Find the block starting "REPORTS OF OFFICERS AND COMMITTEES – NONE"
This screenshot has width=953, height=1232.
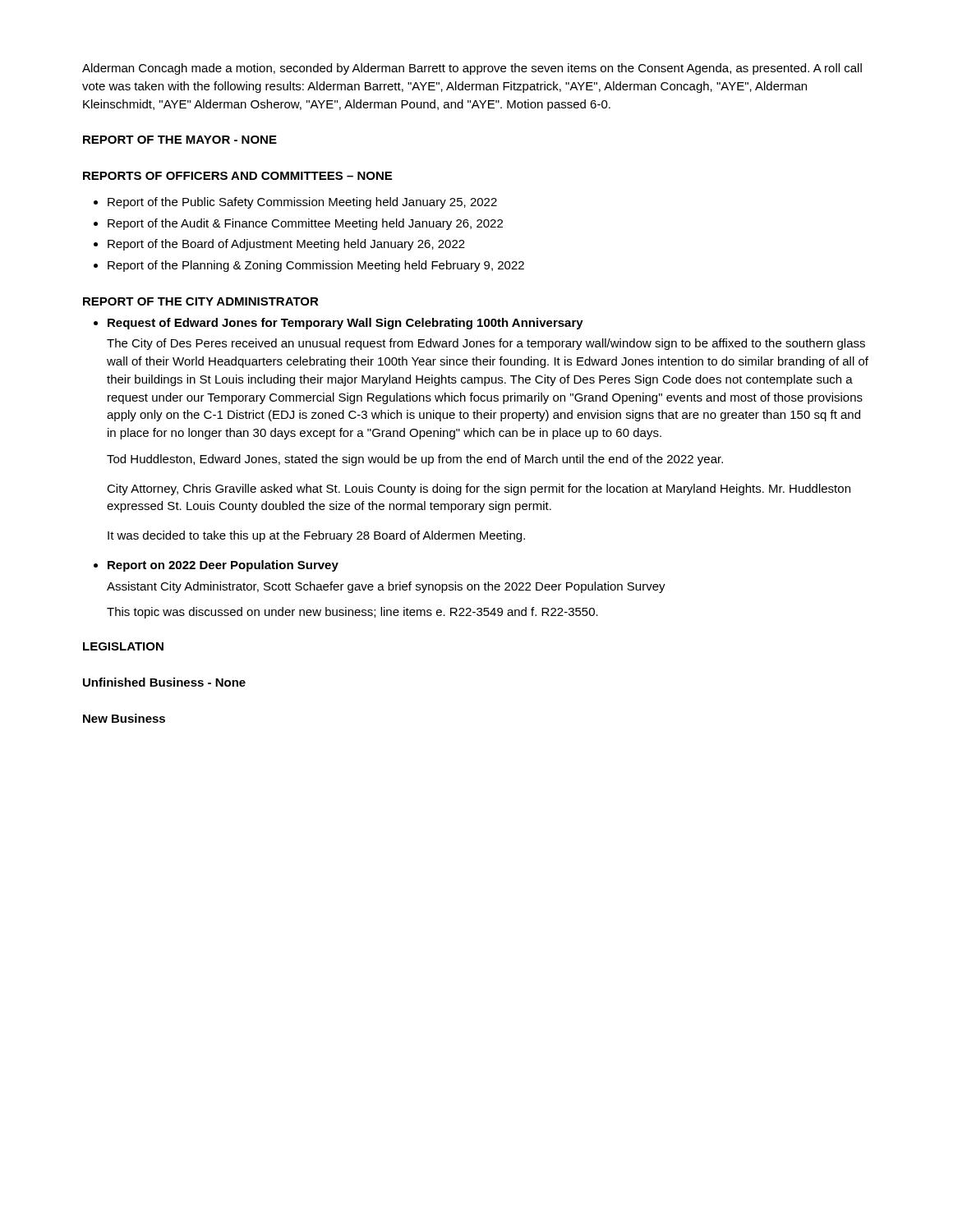237,175
